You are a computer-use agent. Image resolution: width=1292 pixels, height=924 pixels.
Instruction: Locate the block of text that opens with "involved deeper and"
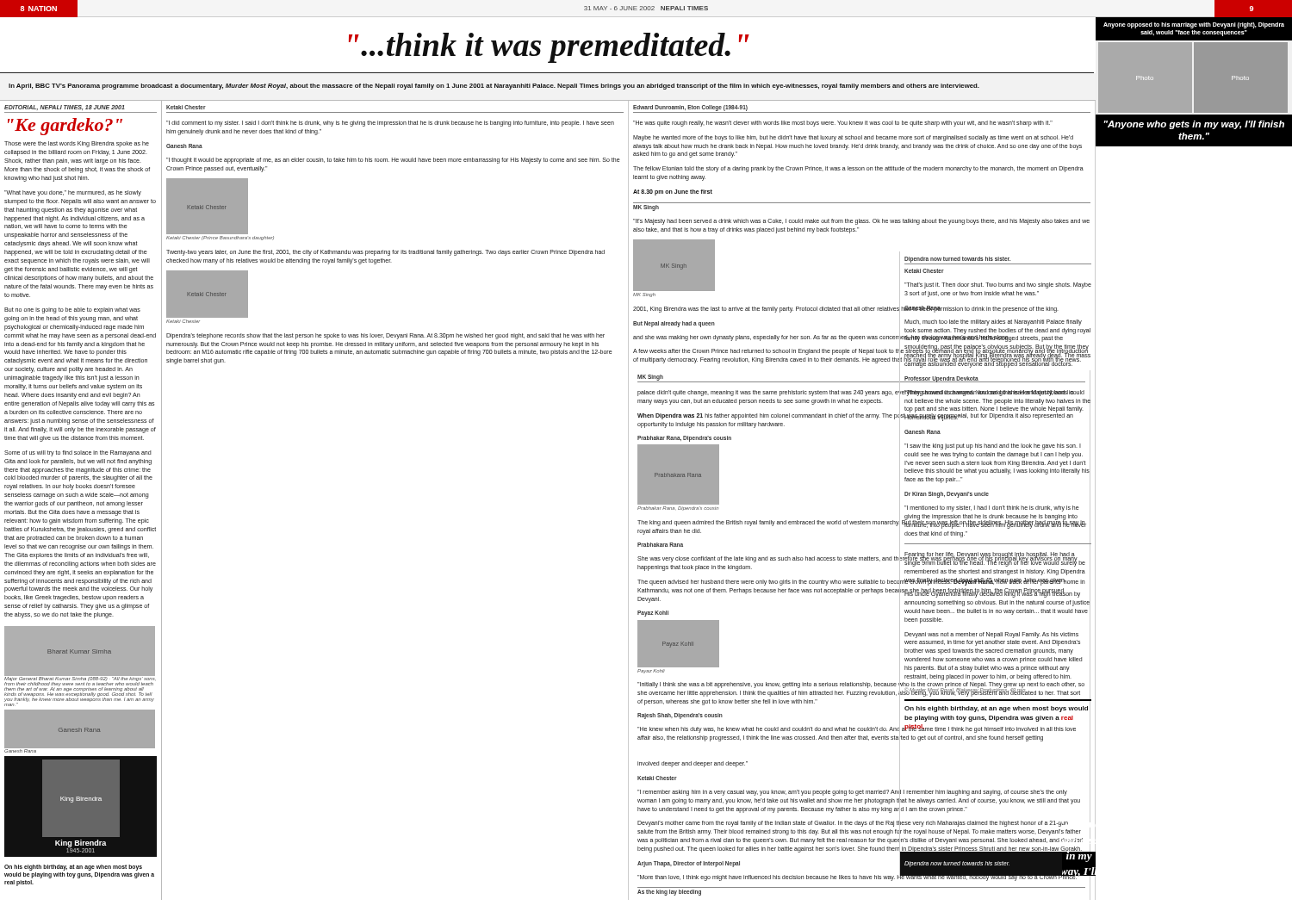point(861,842)
